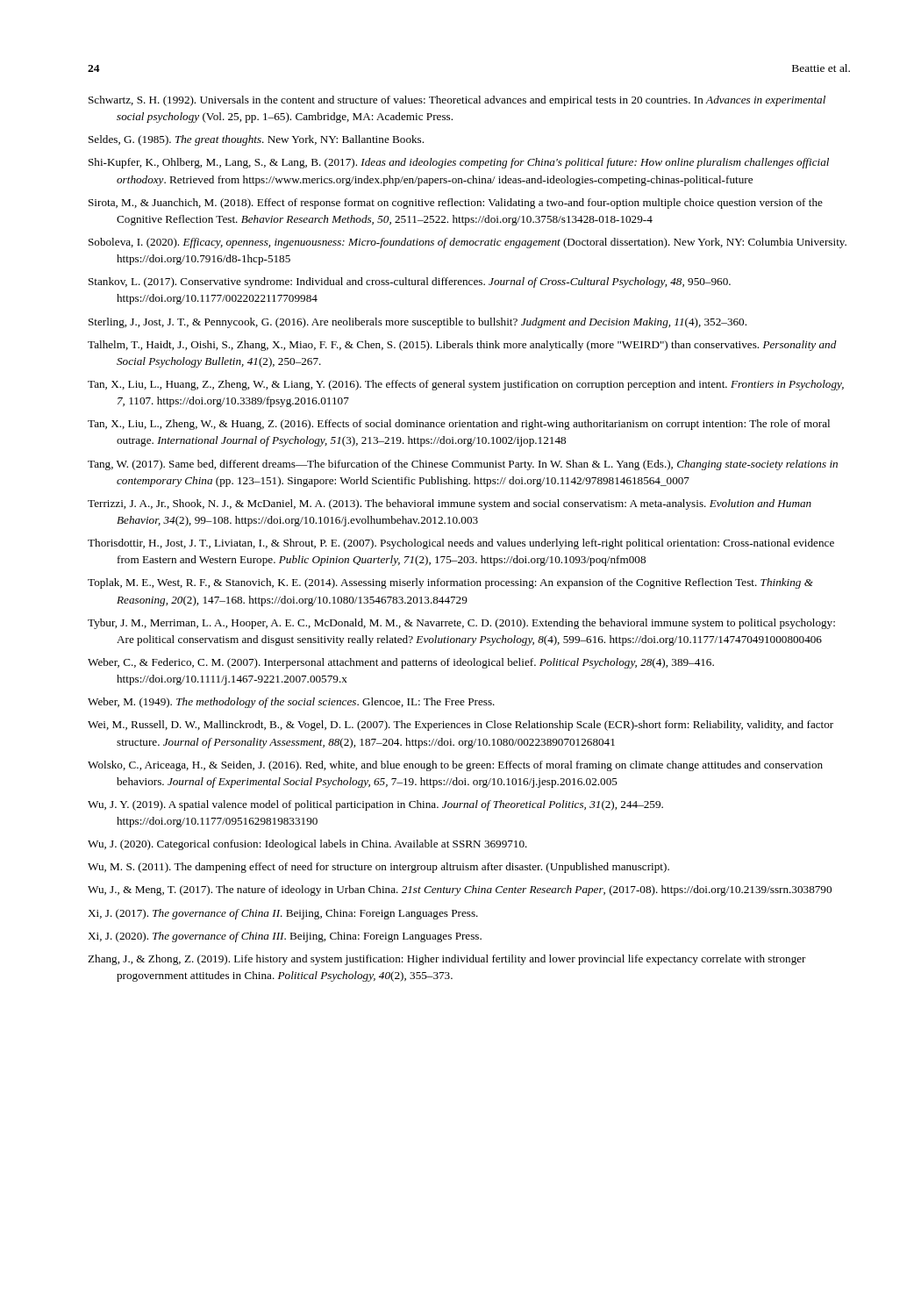The height and width of the screenshot is (1316, 921).
Task: Find the list item with the text "Stankov, L. (2017). Conservative syndrome: Individual and cross-cultural"
Action: pos(409,290)
